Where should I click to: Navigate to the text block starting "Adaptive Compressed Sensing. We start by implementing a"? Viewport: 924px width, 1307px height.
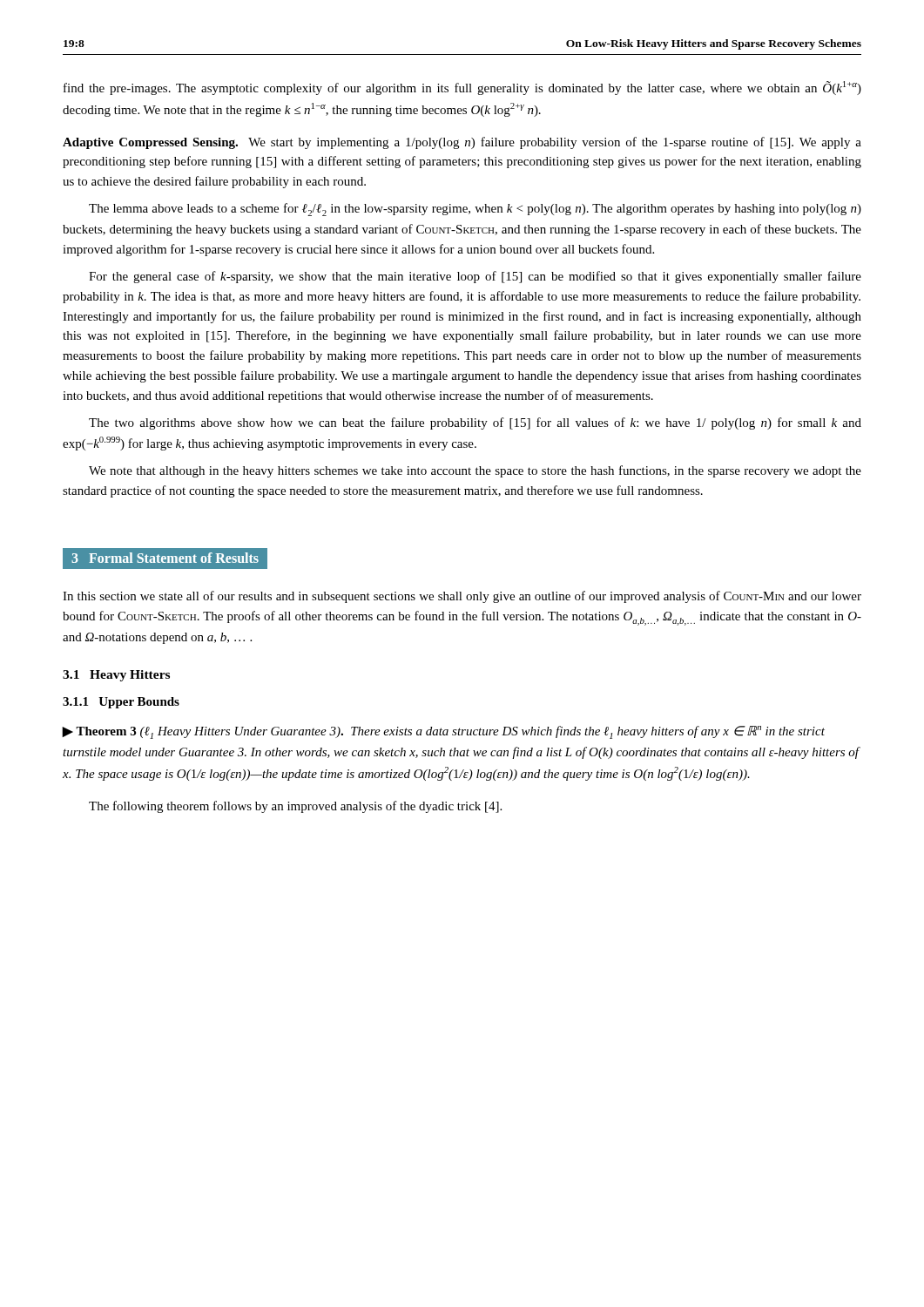(x=462, y=316)
